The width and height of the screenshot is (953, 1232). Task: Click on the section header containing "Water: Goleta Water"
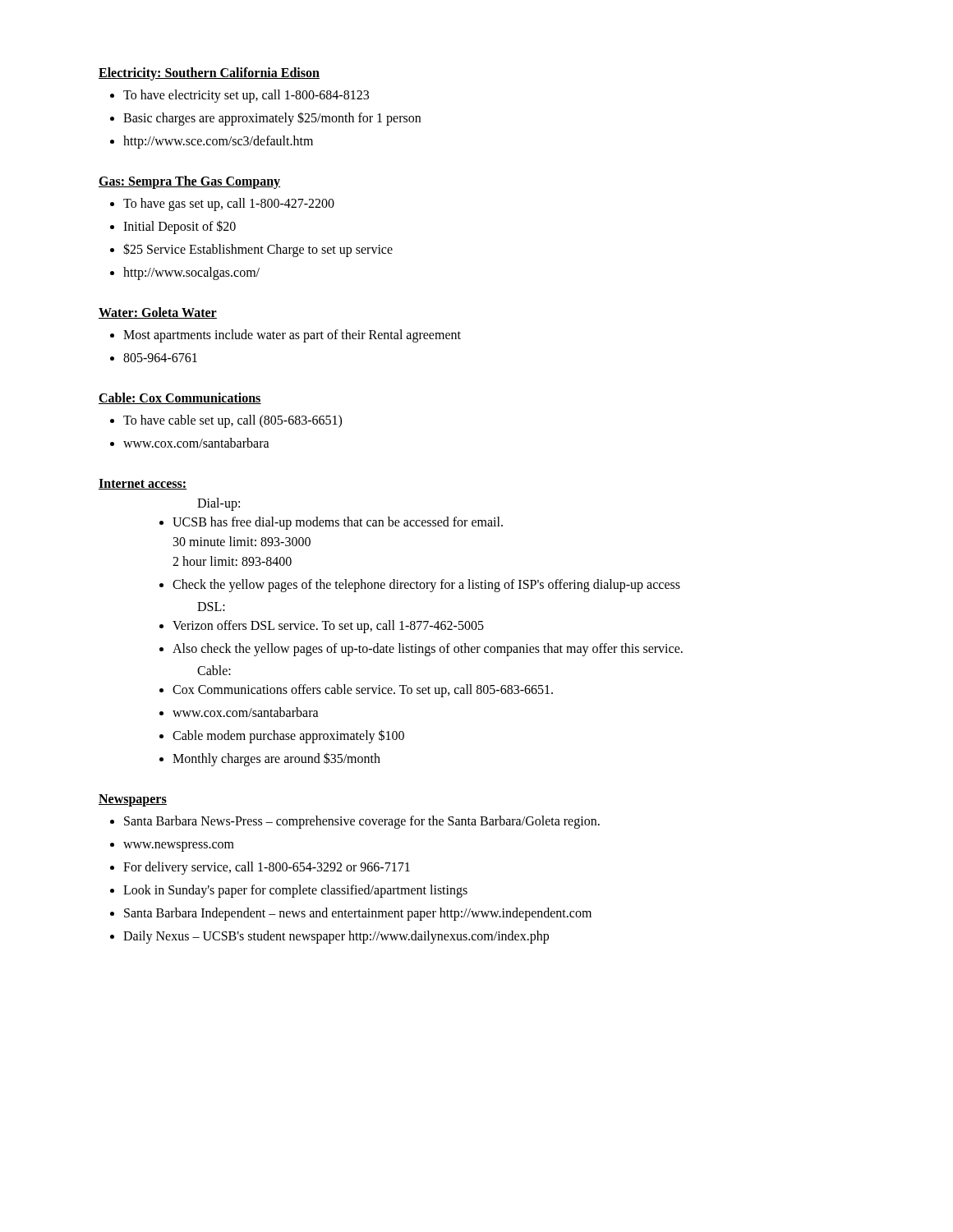[158, 312]
